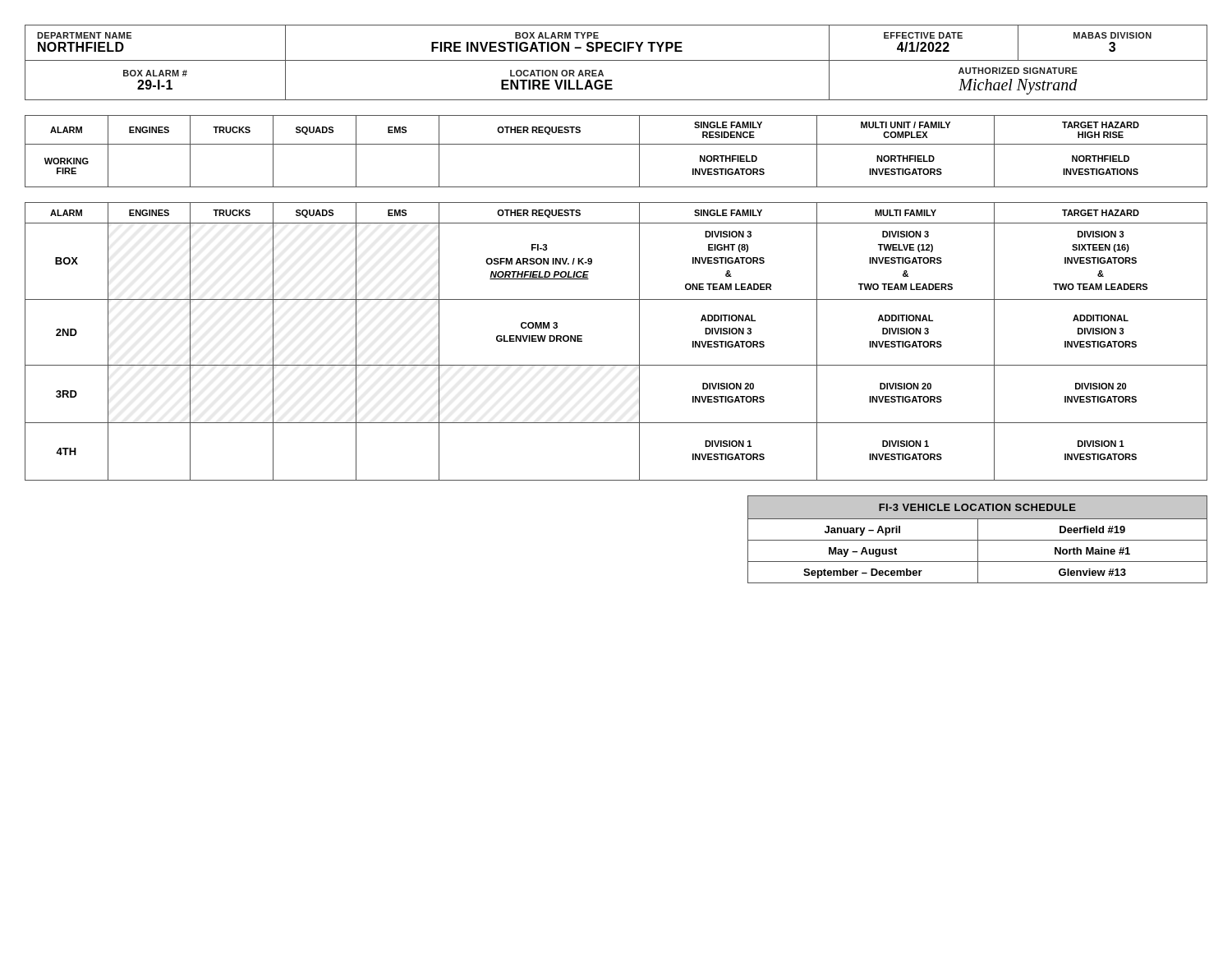The height and width of the screenshot is (953, 1232).
Task: Click on the table containing "January – April"
Action: point(616,539)
